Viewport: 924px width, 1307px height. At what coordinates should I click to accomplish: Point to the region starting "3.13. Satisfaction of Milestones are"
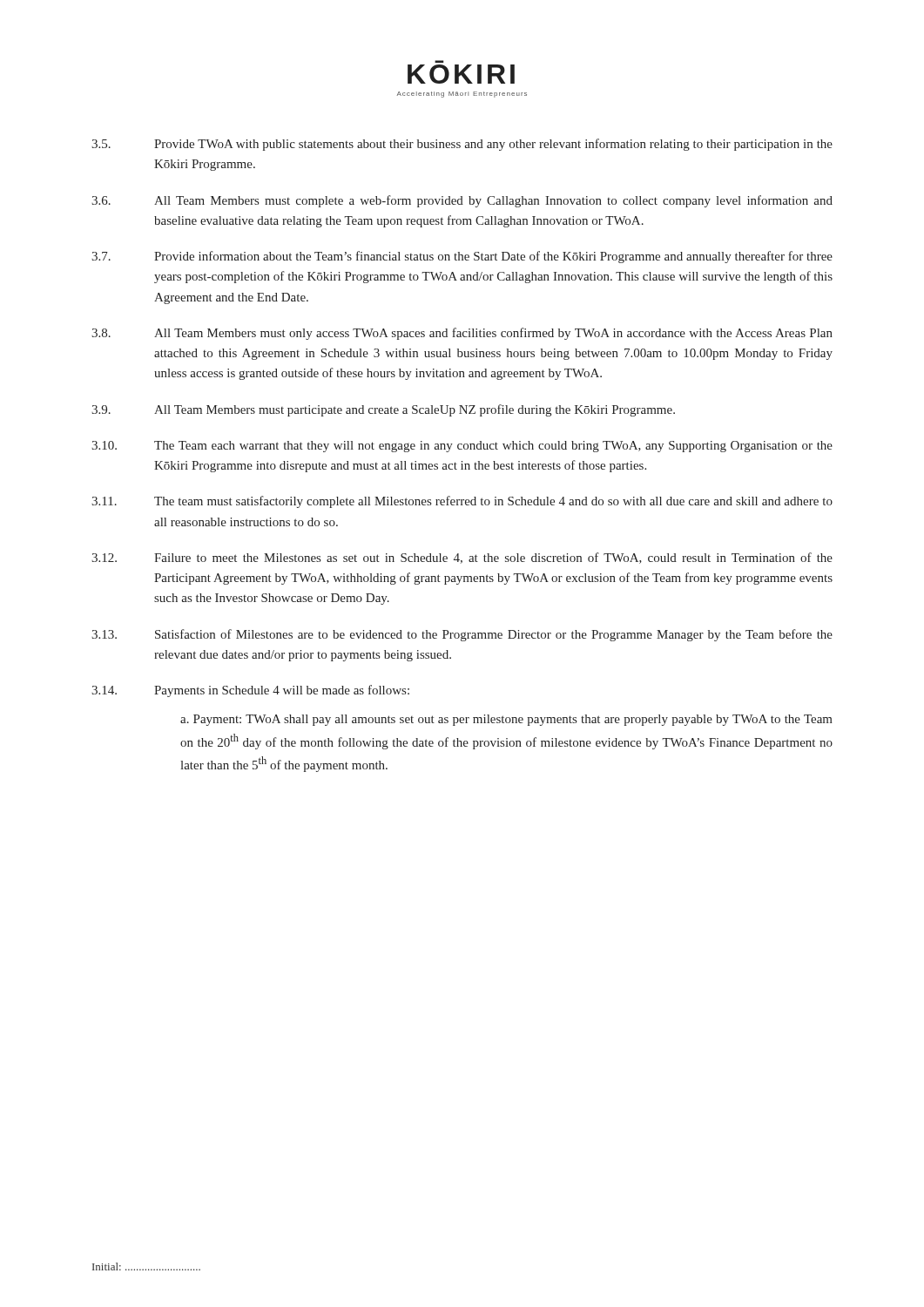coord(462,645)
